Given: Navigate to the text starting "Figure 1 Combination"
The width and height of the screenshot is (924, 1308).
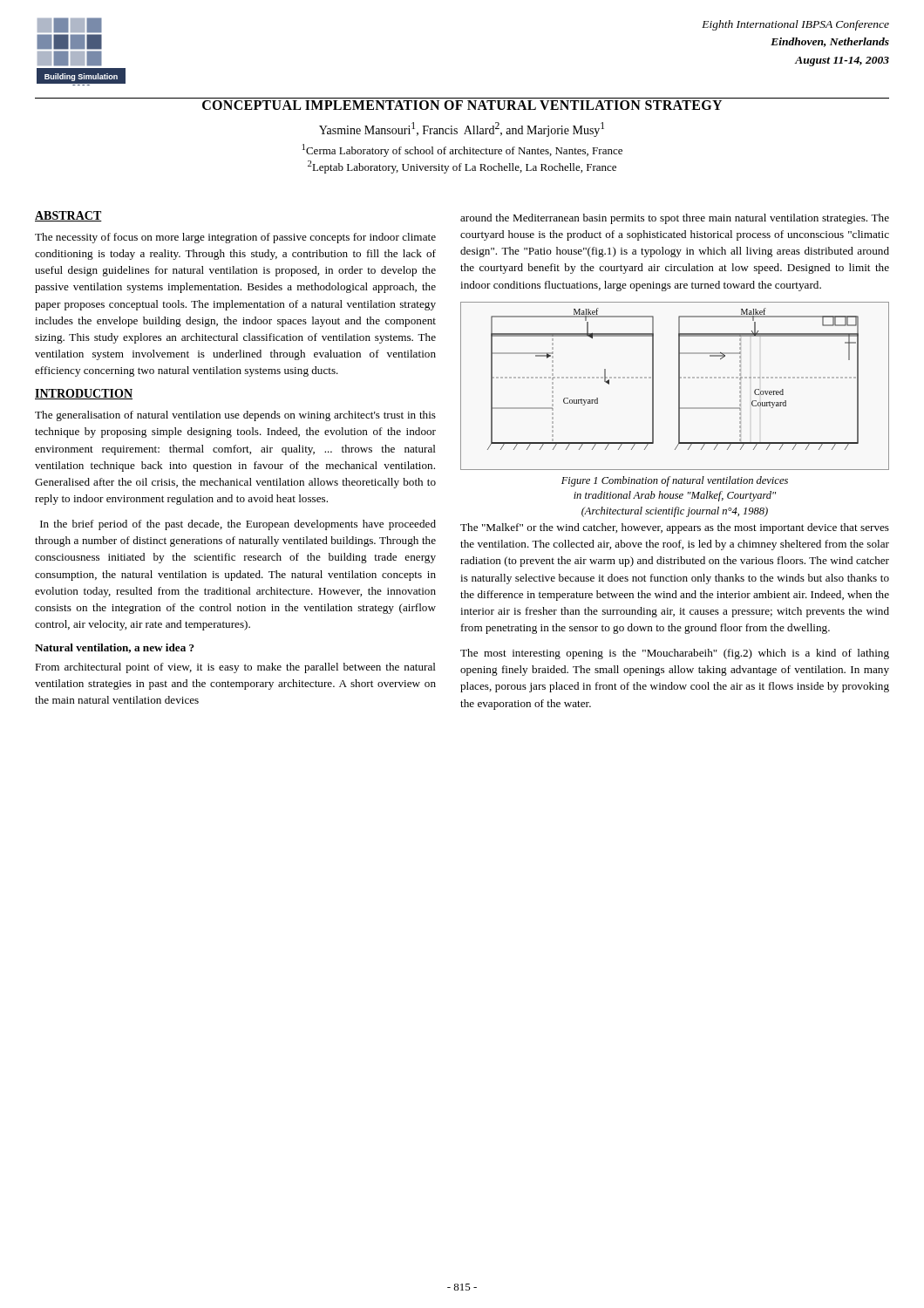Looking at the screenshot, I should coord(675,495).
